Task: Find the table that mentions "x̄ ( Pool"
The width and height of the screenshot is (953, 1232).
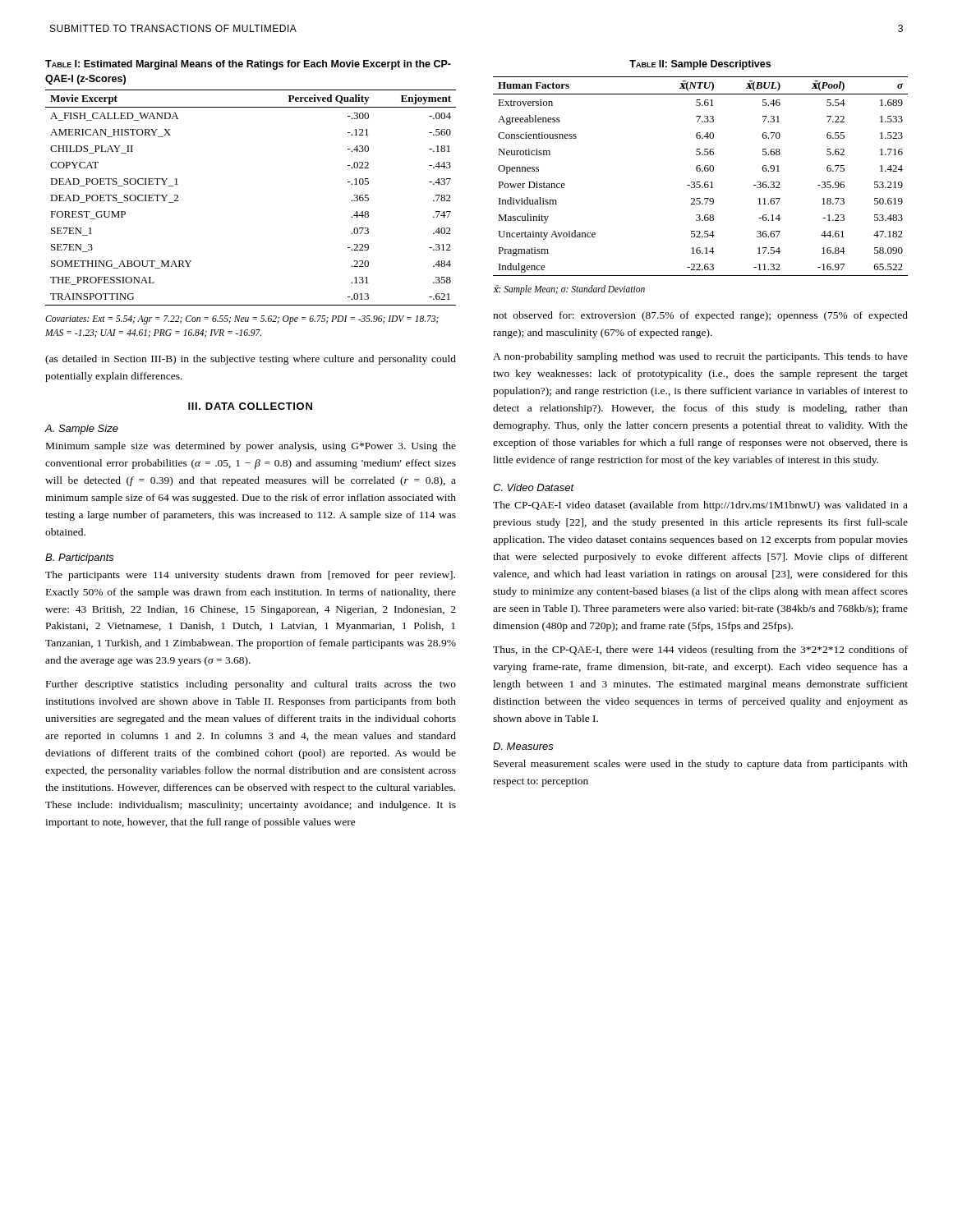Action: tap(700, 178)
